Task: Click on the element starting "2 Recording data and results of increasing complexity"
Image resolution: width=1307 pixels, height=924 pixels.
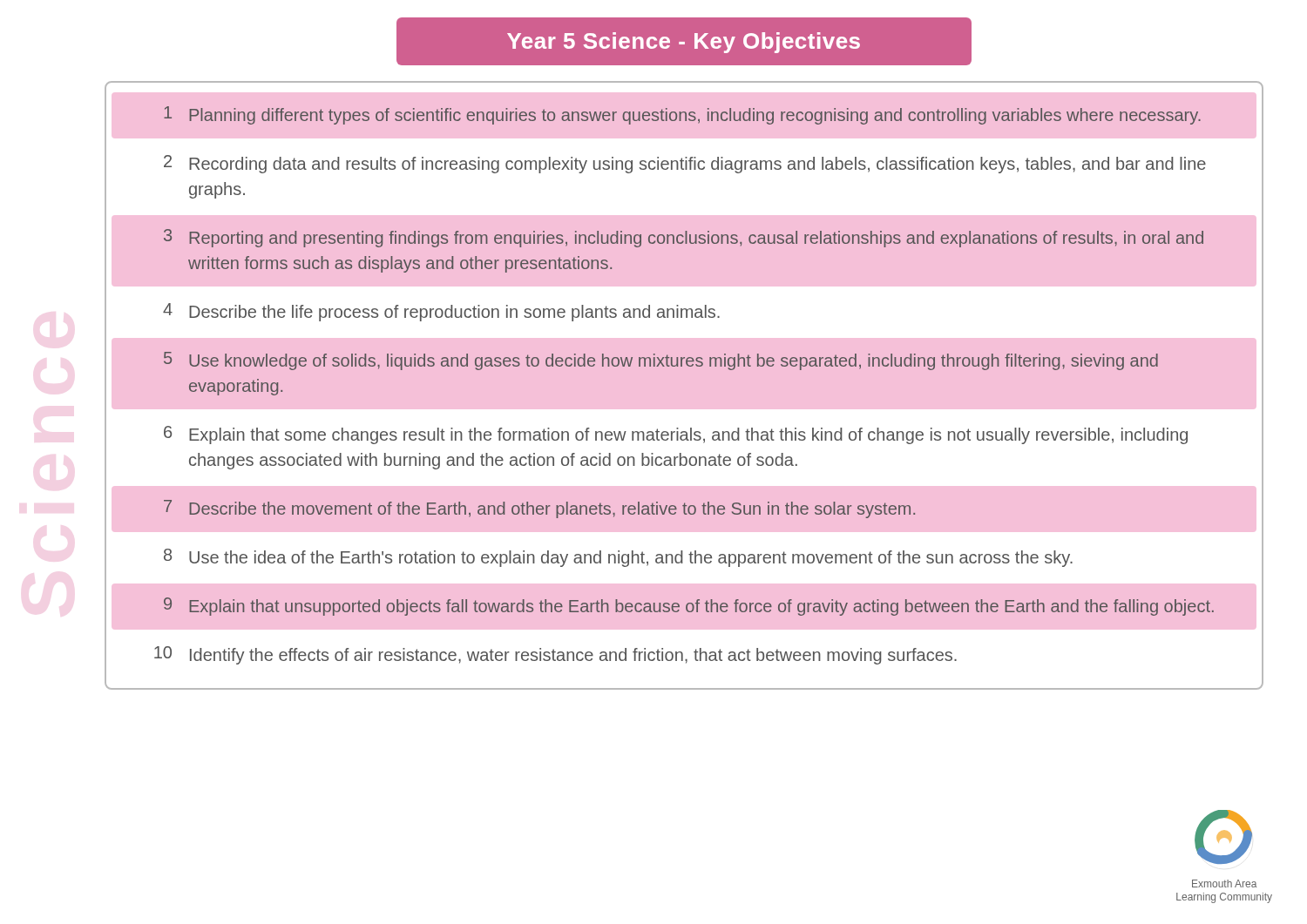Action: click(684, 177)
